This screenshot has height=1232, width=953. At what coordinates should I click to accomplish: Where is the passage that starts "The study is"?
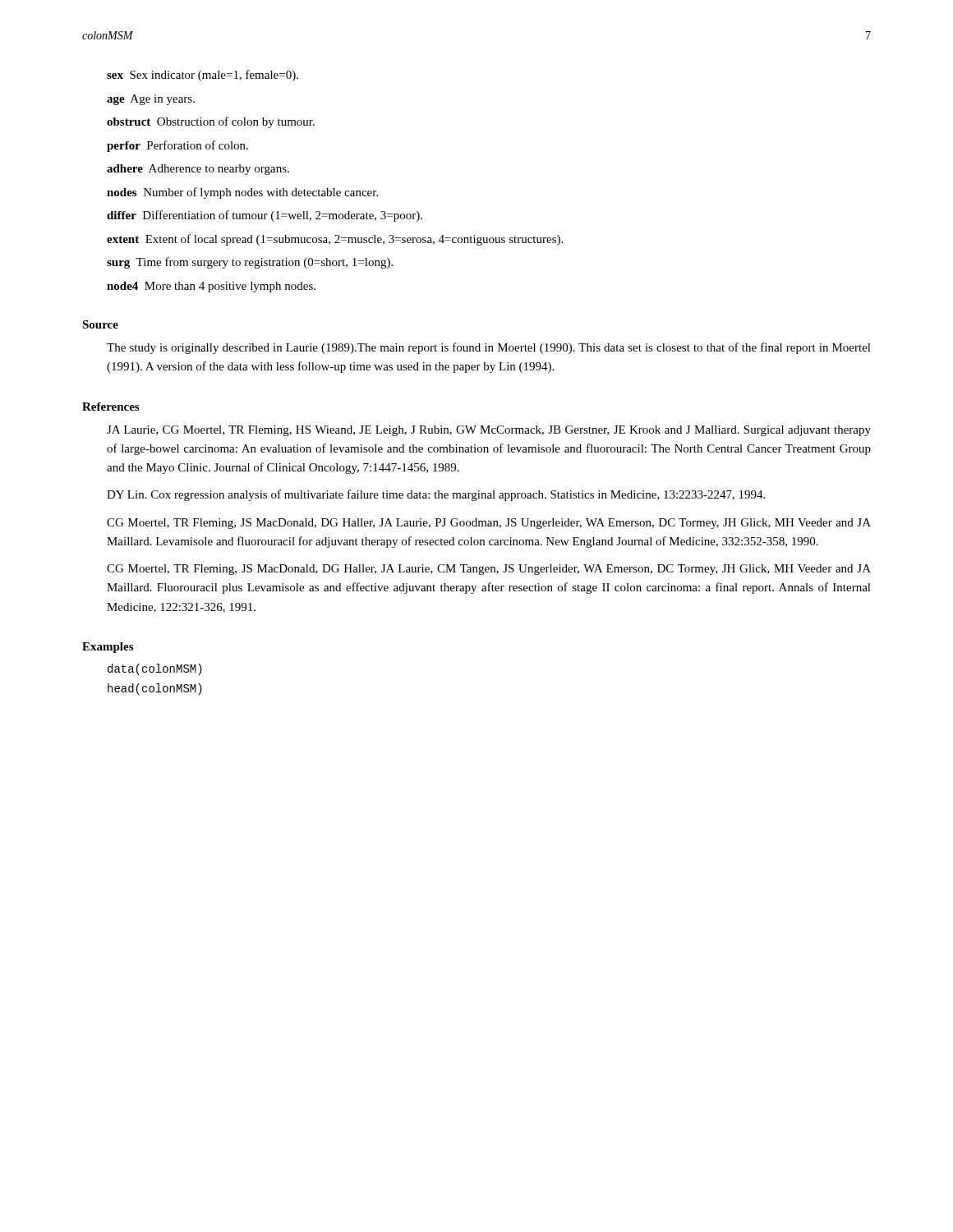(489, 357)
